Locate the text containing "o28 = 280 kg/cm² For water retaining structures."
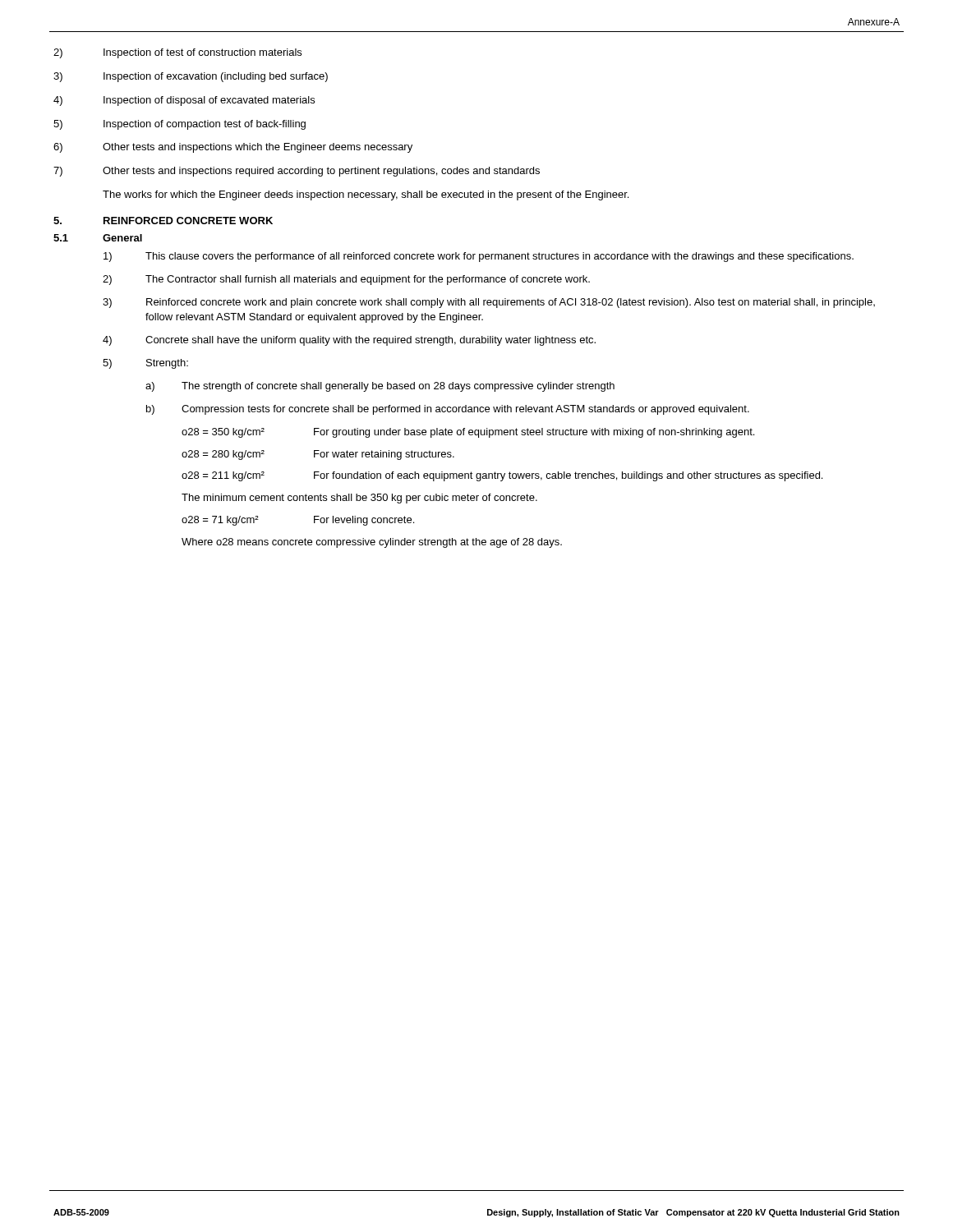The height and width of the screenshot is (1232, 953). 318,455
